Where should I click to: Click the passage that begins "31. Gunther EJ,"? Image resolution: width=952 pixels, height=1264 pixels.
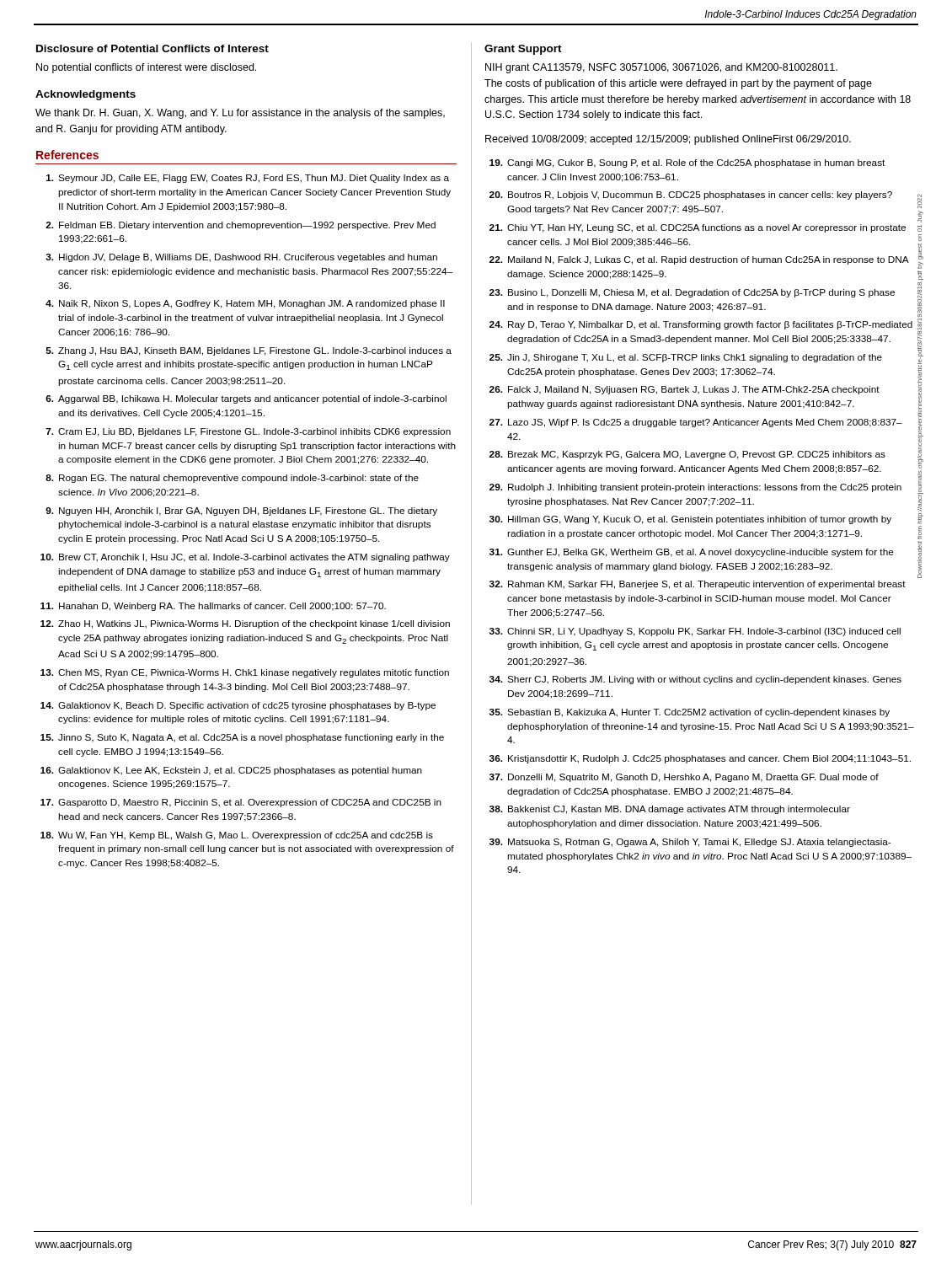[699, 559]
